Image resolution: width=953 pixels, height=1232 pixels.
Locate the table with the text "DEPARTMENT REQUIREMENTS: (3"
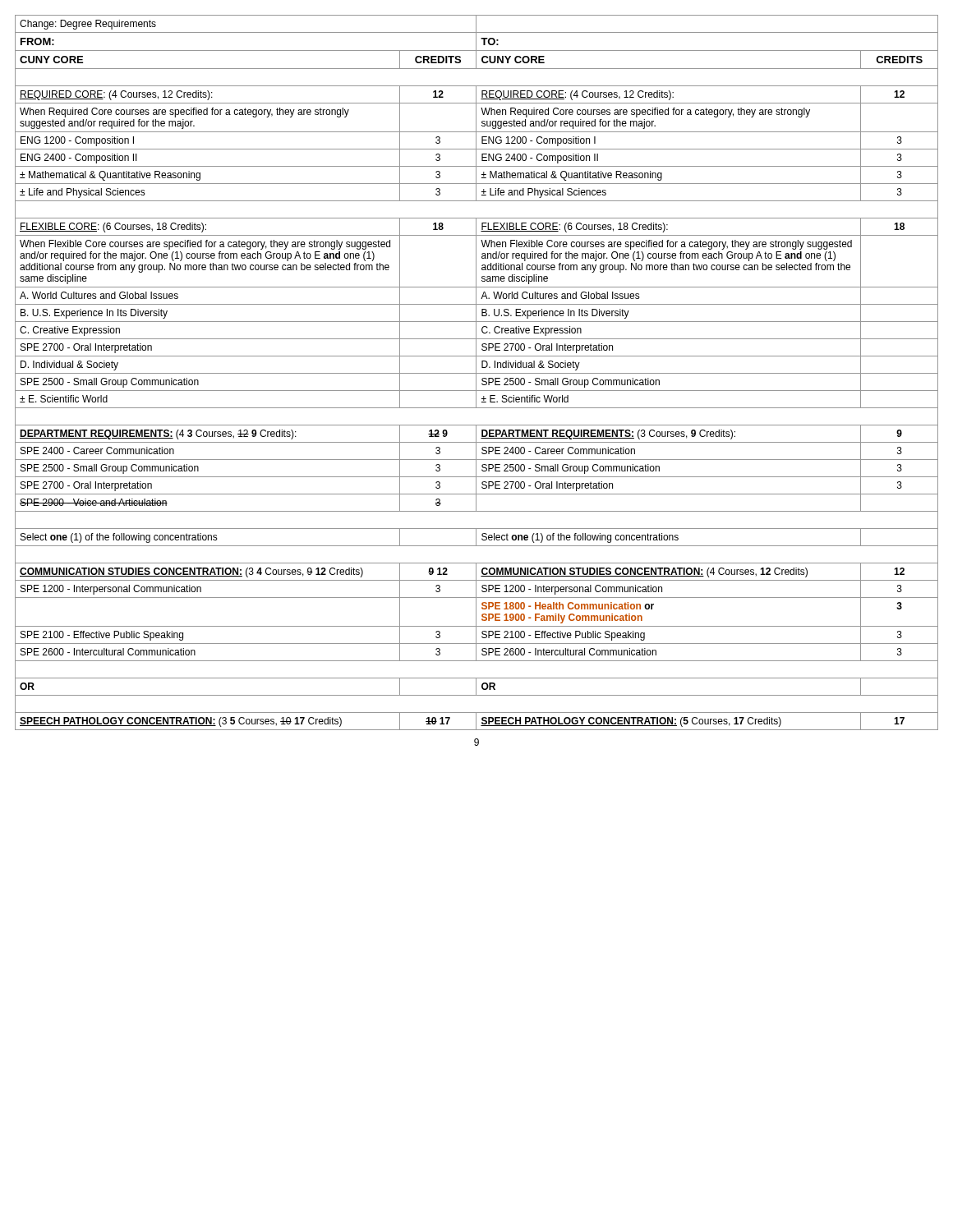[x=476, y=372]
